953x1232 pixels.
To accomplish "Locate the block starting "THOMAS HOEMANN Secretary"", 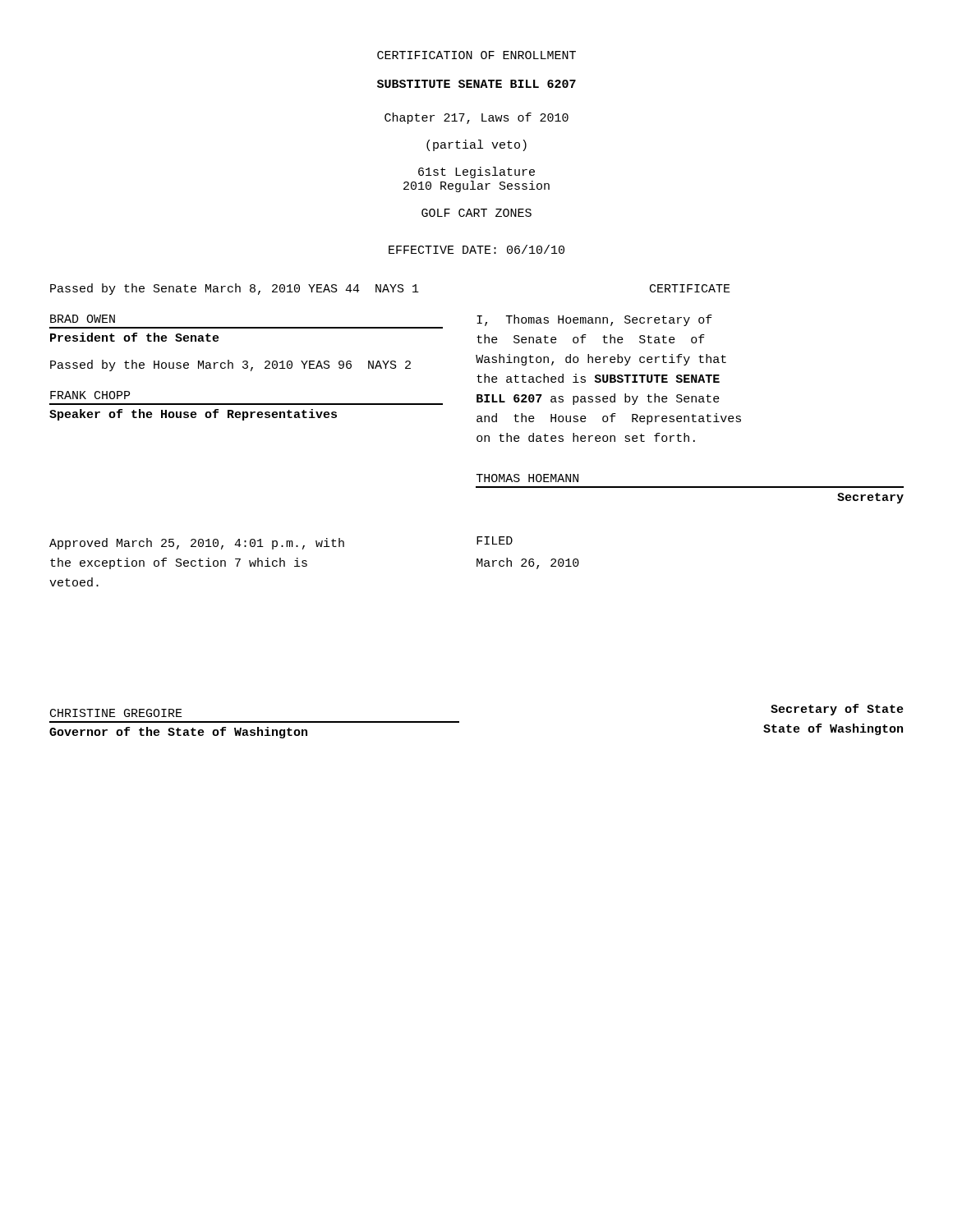I will 690,489.
